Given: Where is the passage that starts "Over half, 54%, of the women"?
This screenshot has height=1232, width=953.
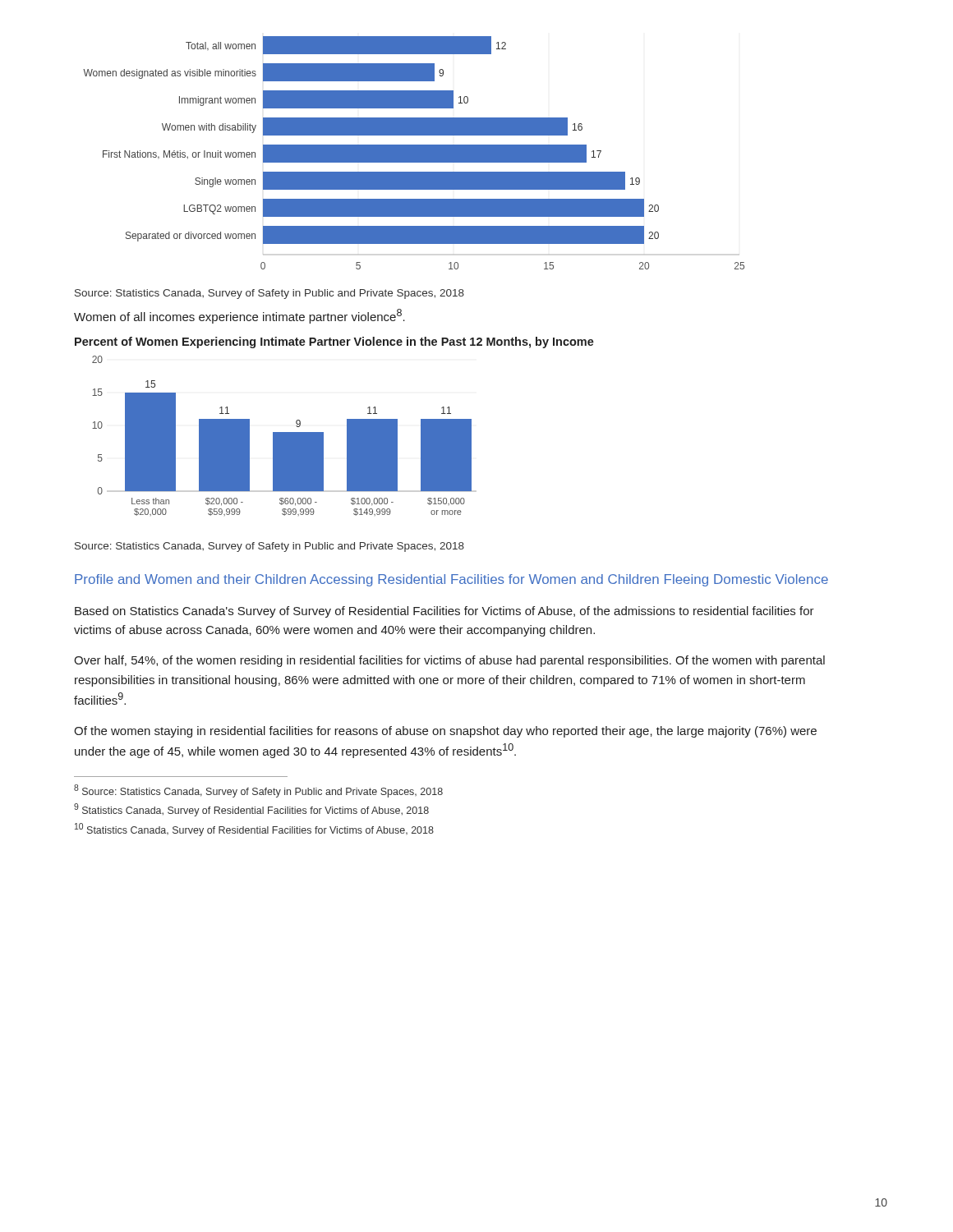Looking at the screenshot, I should (x=450, y=680).
